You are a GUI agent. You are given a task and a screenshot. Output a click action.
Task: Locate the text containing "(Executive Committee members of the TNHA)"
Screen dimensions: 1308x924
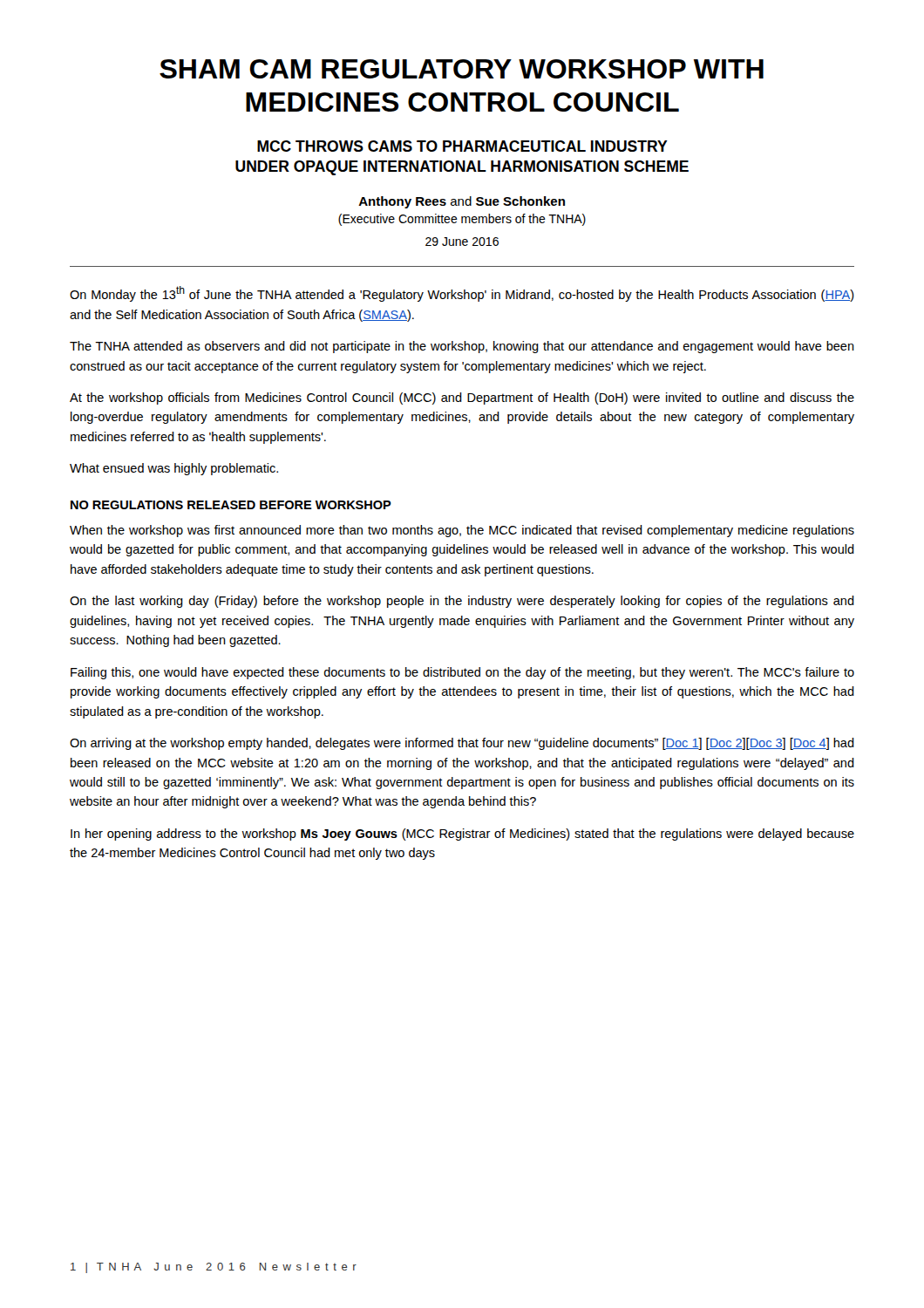pos(462,219)
